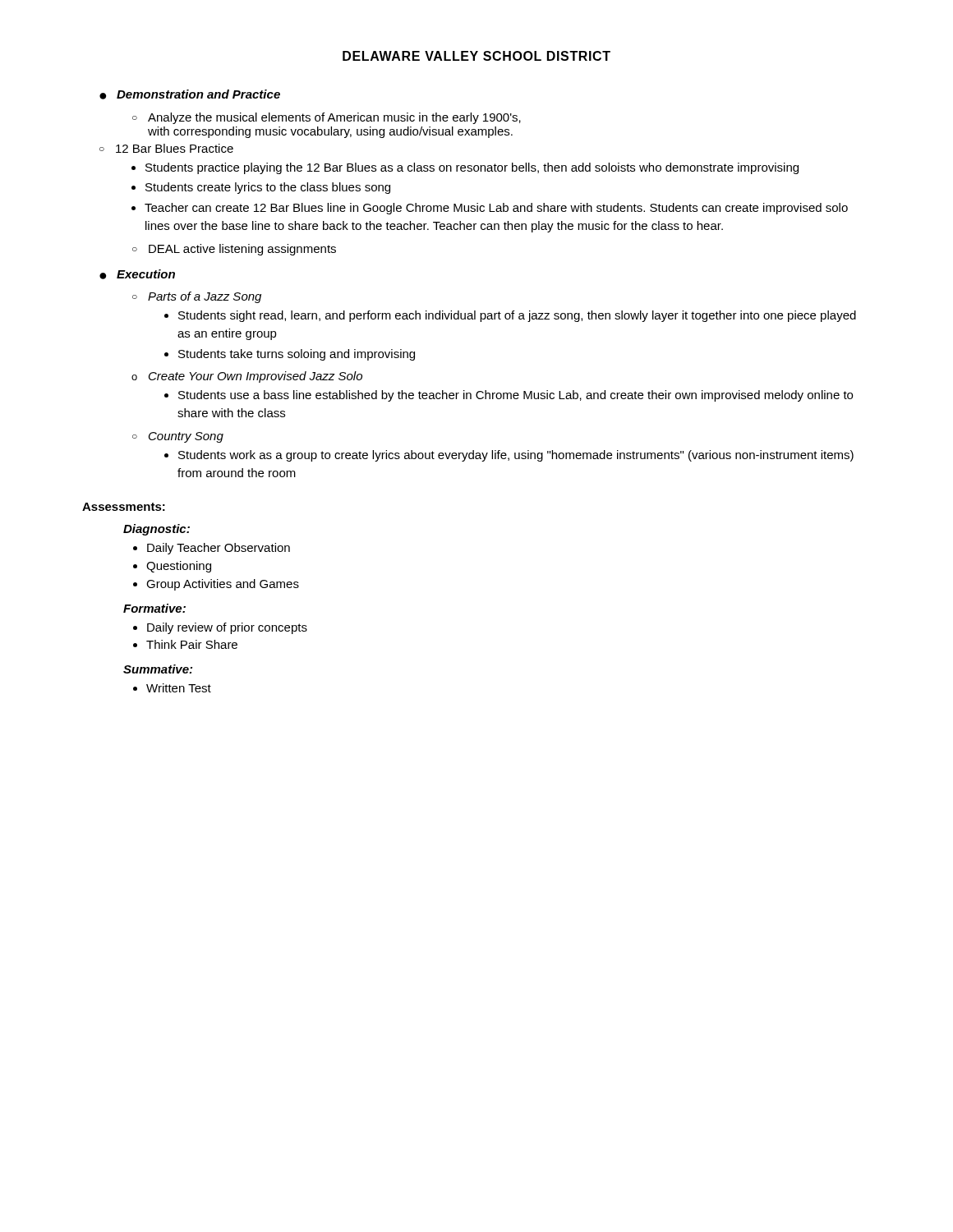The image size is (953, 1232).
Task: Click where it says "Written Test"
Action: [x=178, y=688]
